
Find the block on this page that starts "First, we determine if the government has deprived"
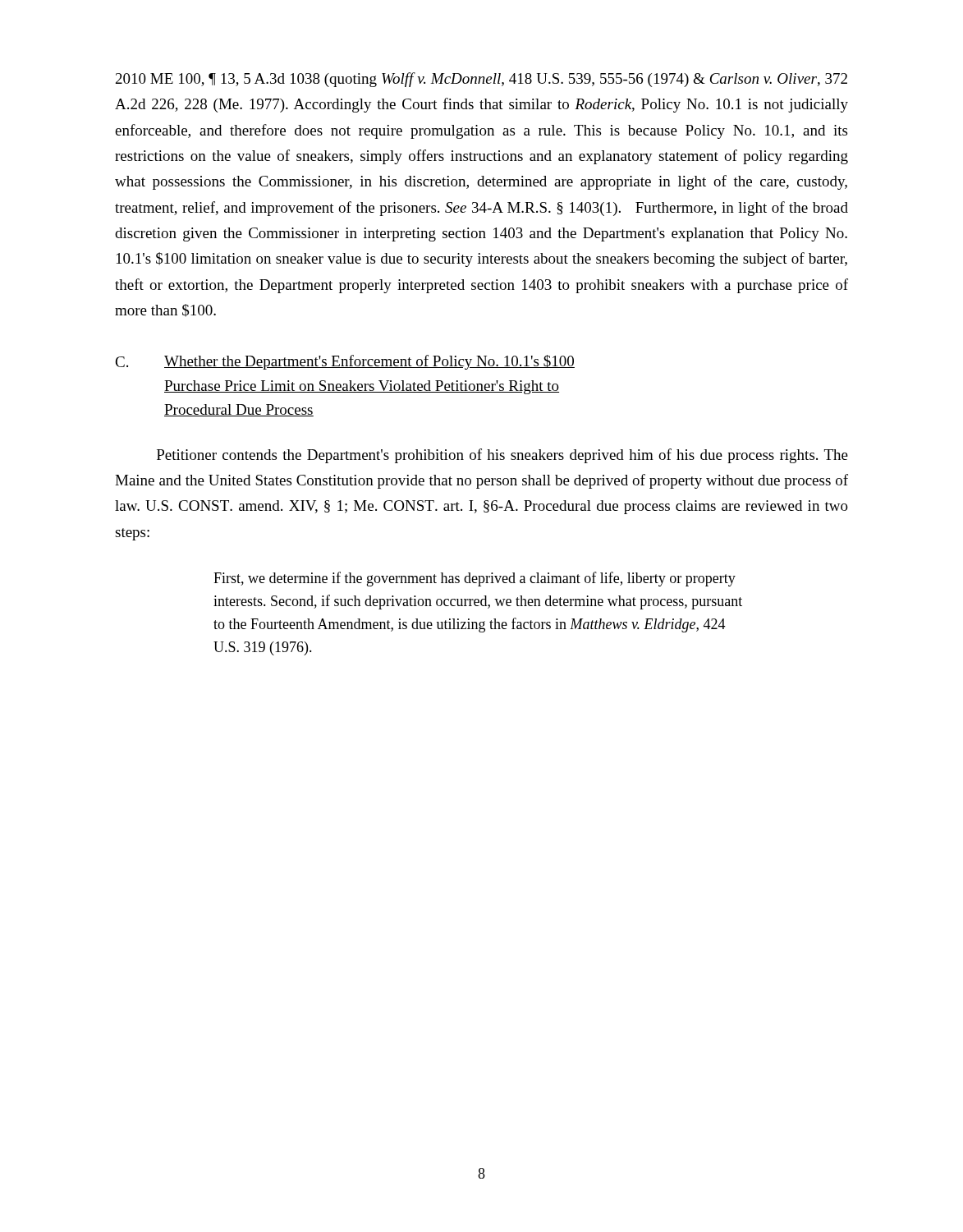tap(478, 613)
